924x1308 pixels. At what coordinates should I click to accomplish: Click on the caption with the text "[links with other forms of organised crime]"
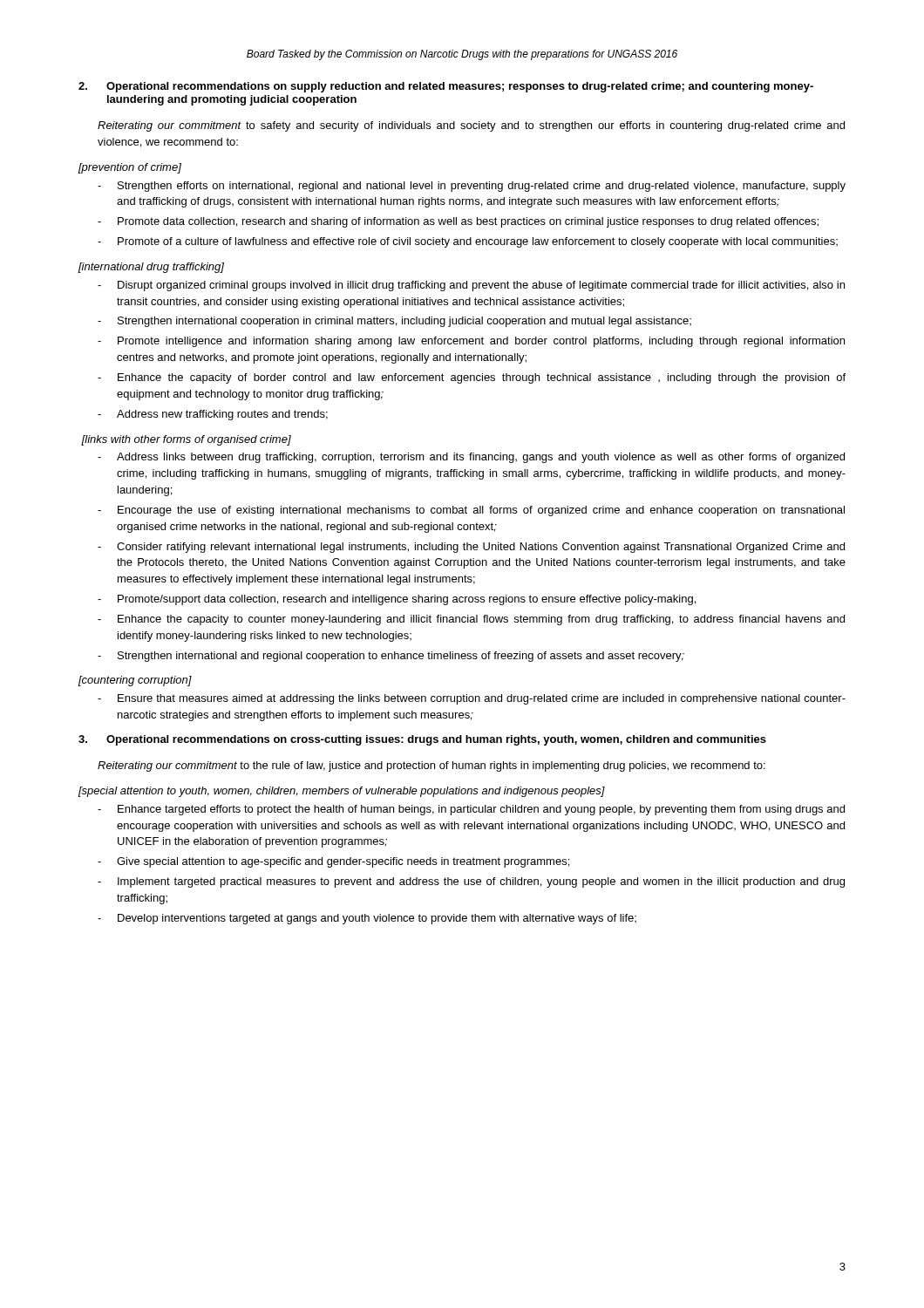tap(185, 439)
